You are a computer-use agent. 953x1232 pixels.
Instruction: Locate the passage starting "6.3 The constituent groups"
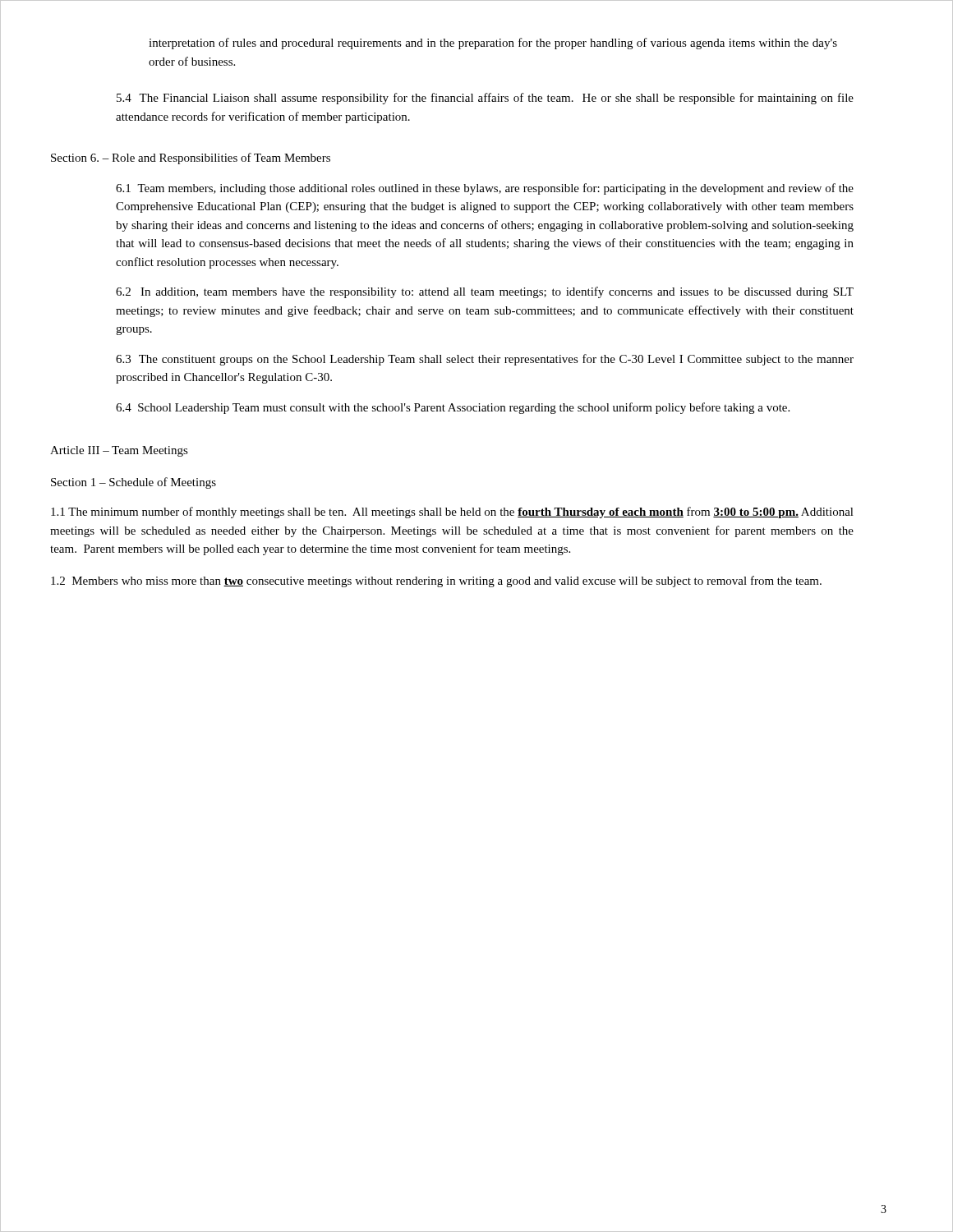coord(485,368)
